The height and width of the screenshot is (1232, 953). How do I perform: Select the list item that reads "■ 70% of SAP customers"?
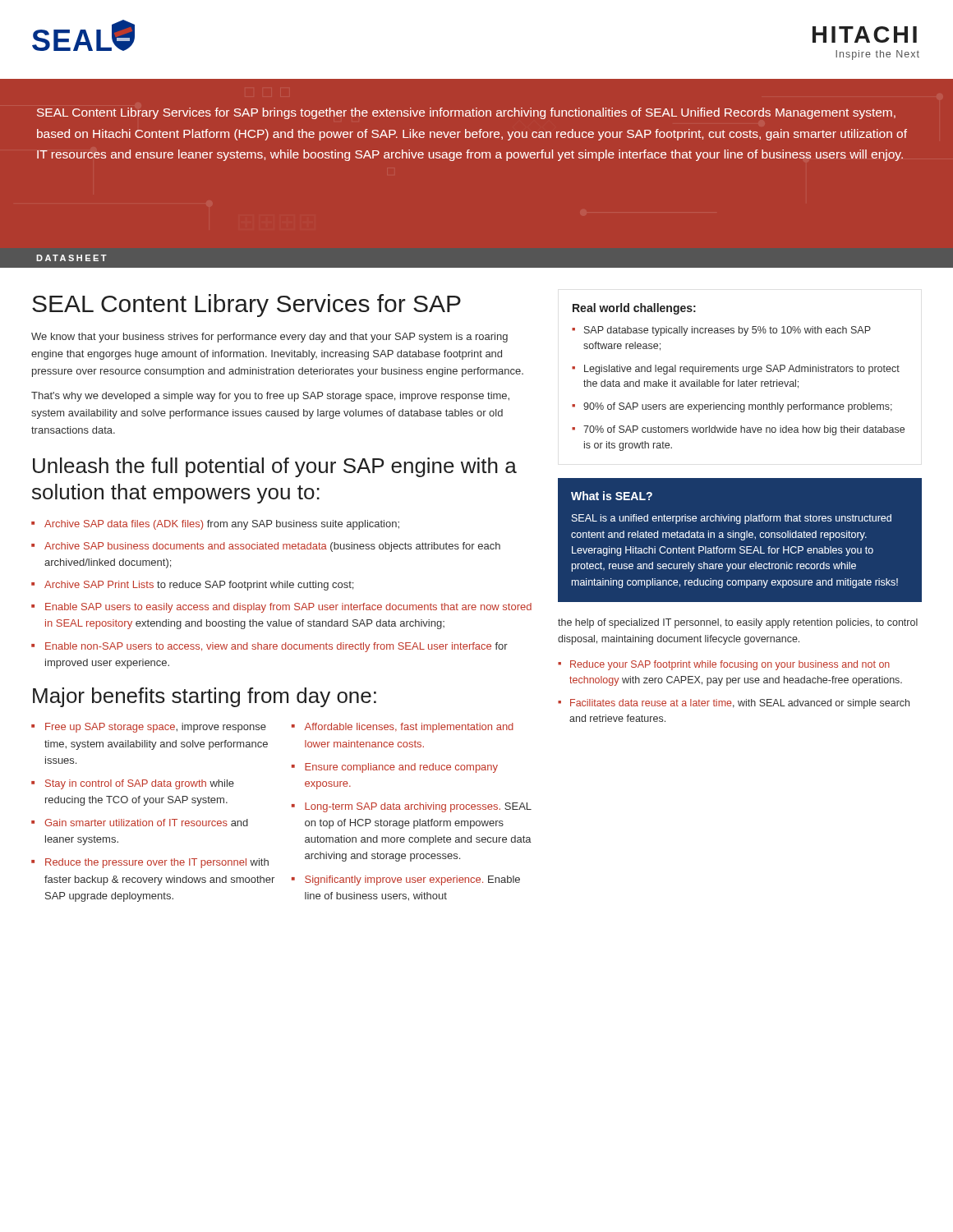pos(740,437)
